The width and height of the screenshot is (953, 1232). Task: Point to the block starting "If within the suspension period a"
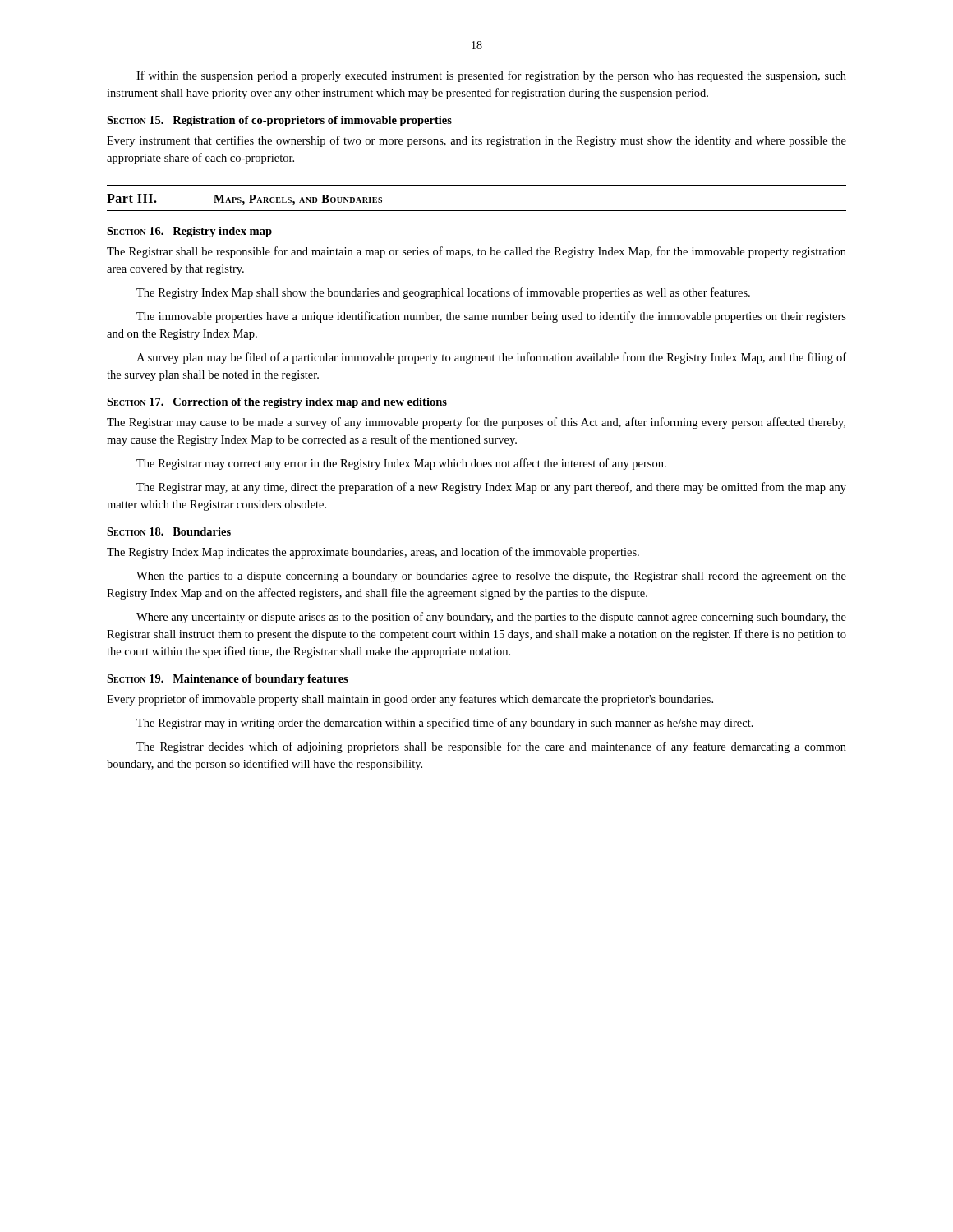[476, 85]
